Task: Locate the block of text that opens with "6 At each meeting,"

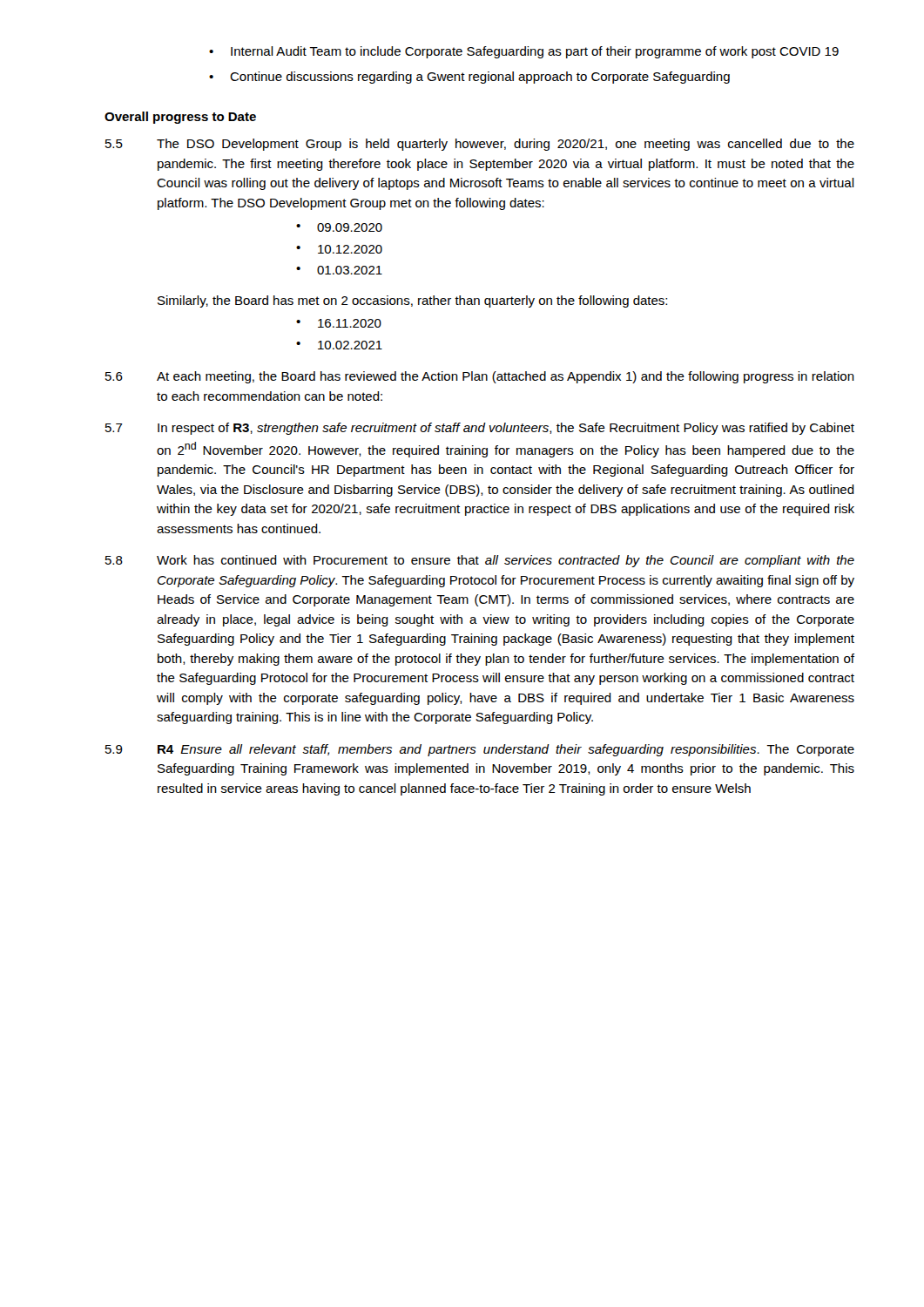Action: 479,386
